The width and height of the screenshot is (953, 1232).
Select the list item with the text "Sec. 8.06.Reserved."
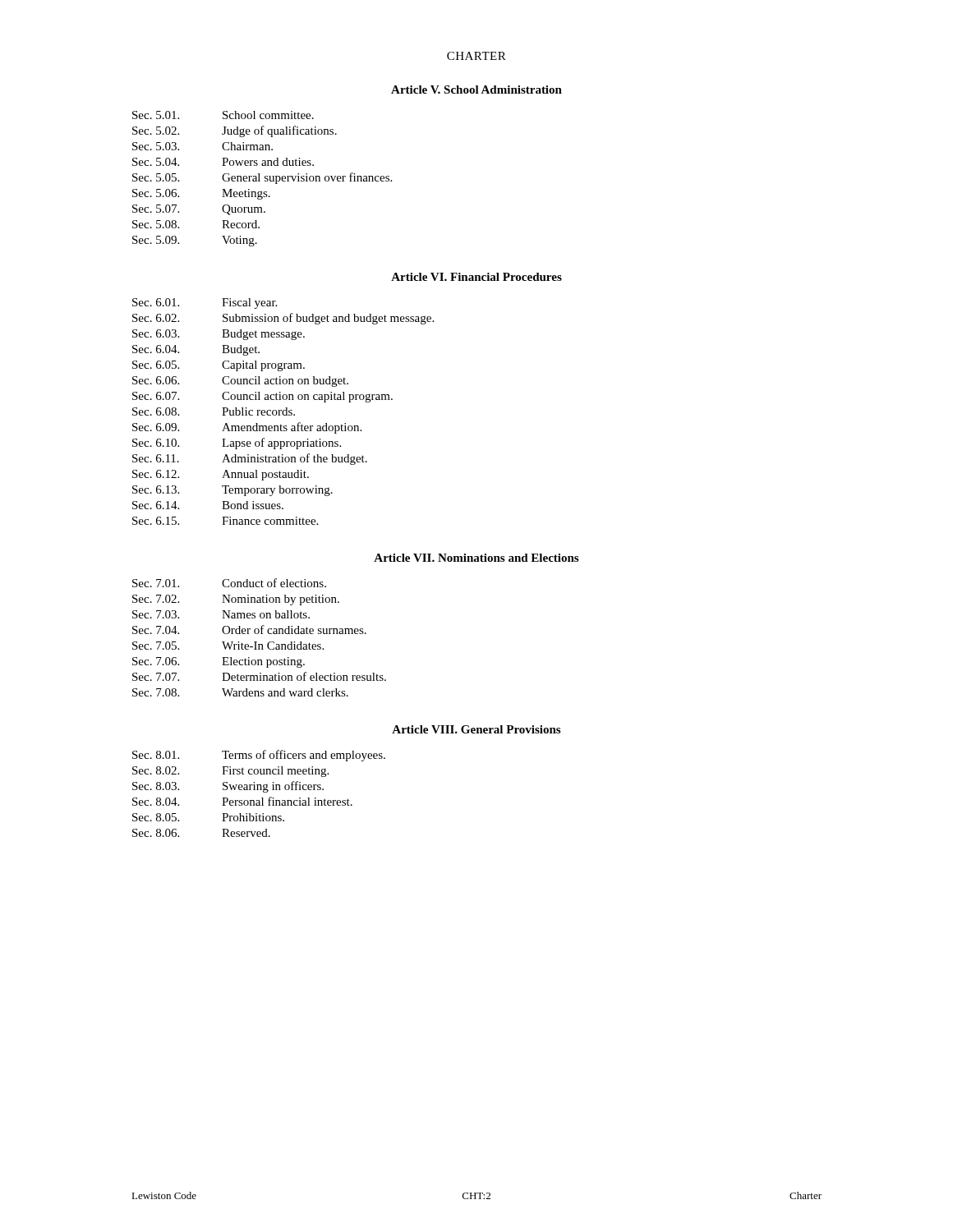(x=158, y=832)
